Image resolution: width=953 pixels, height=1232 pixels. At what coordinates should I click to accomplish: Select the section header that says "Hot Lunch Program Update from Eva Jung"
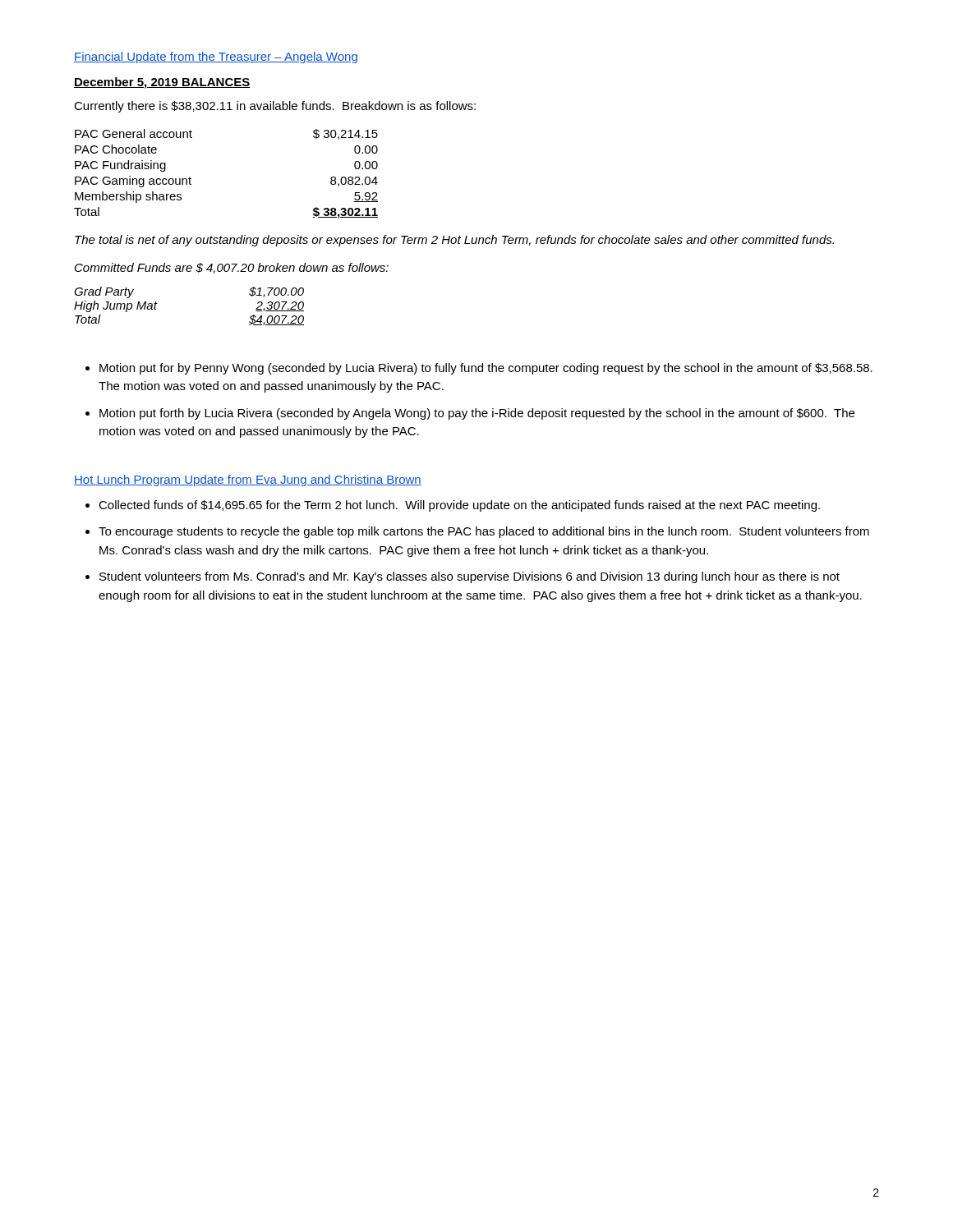click(x=248, y=479)
